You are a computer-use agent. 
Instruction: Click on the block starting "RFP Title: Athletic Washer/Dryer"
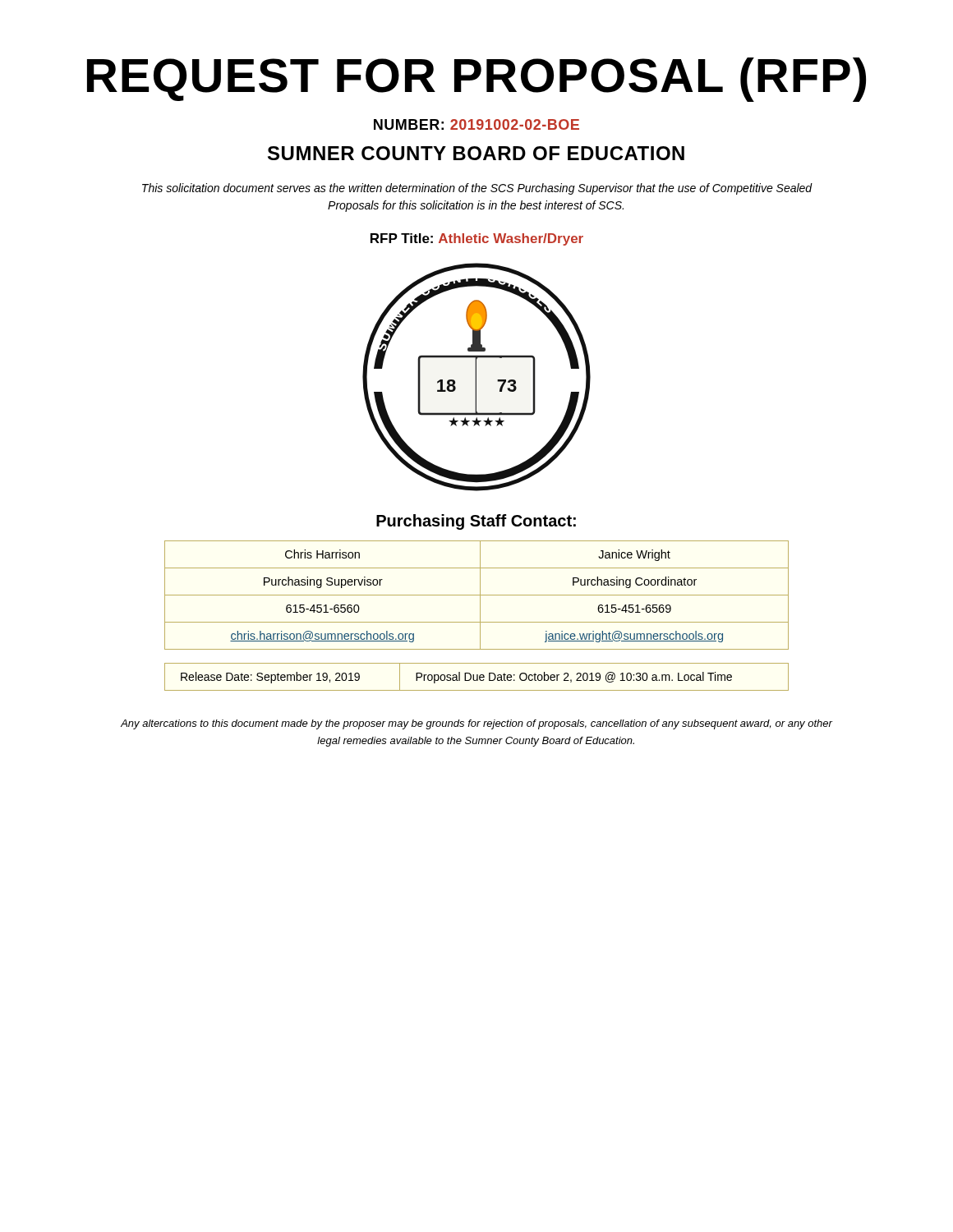(476, 238)
